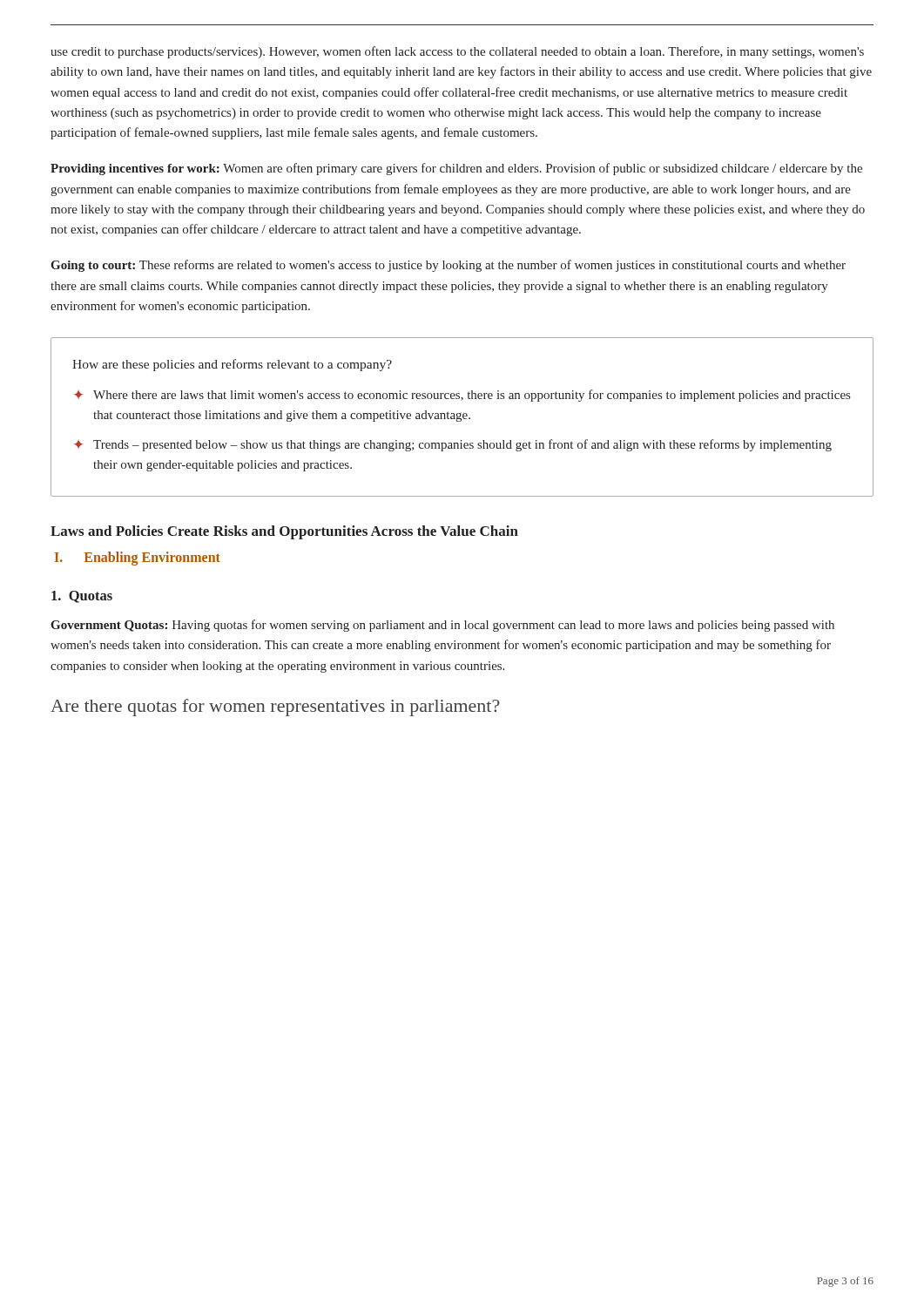Find the text block starting "Government Quotas: Having"
924x1307 pixels.
tap(462, 646)
